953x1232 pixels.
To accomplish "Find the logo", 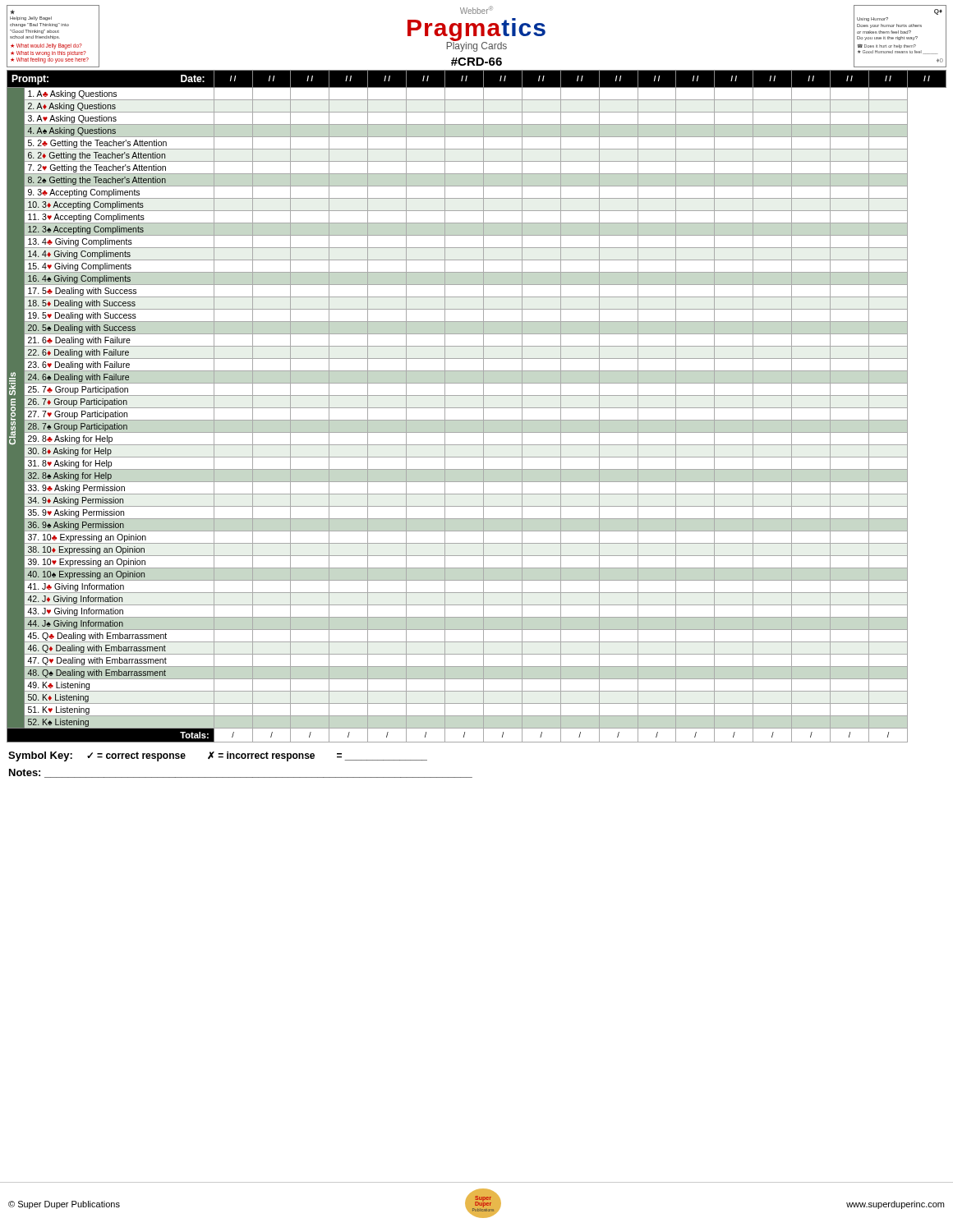I will pyautogui.click(x=476, y=35).
